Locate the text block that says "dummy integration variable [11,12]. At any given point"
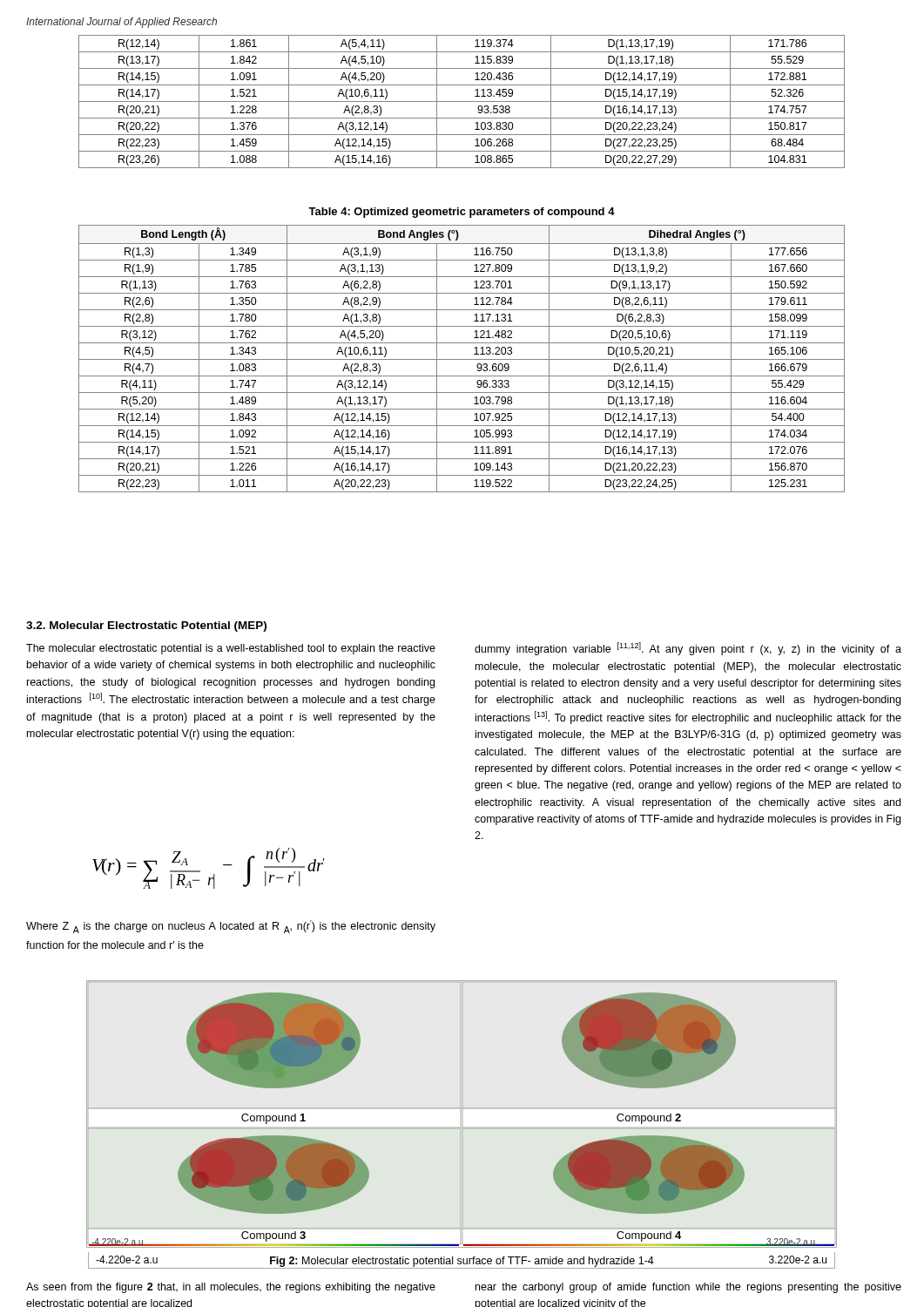The image size is (924, 1307). (x=688, y=742)
